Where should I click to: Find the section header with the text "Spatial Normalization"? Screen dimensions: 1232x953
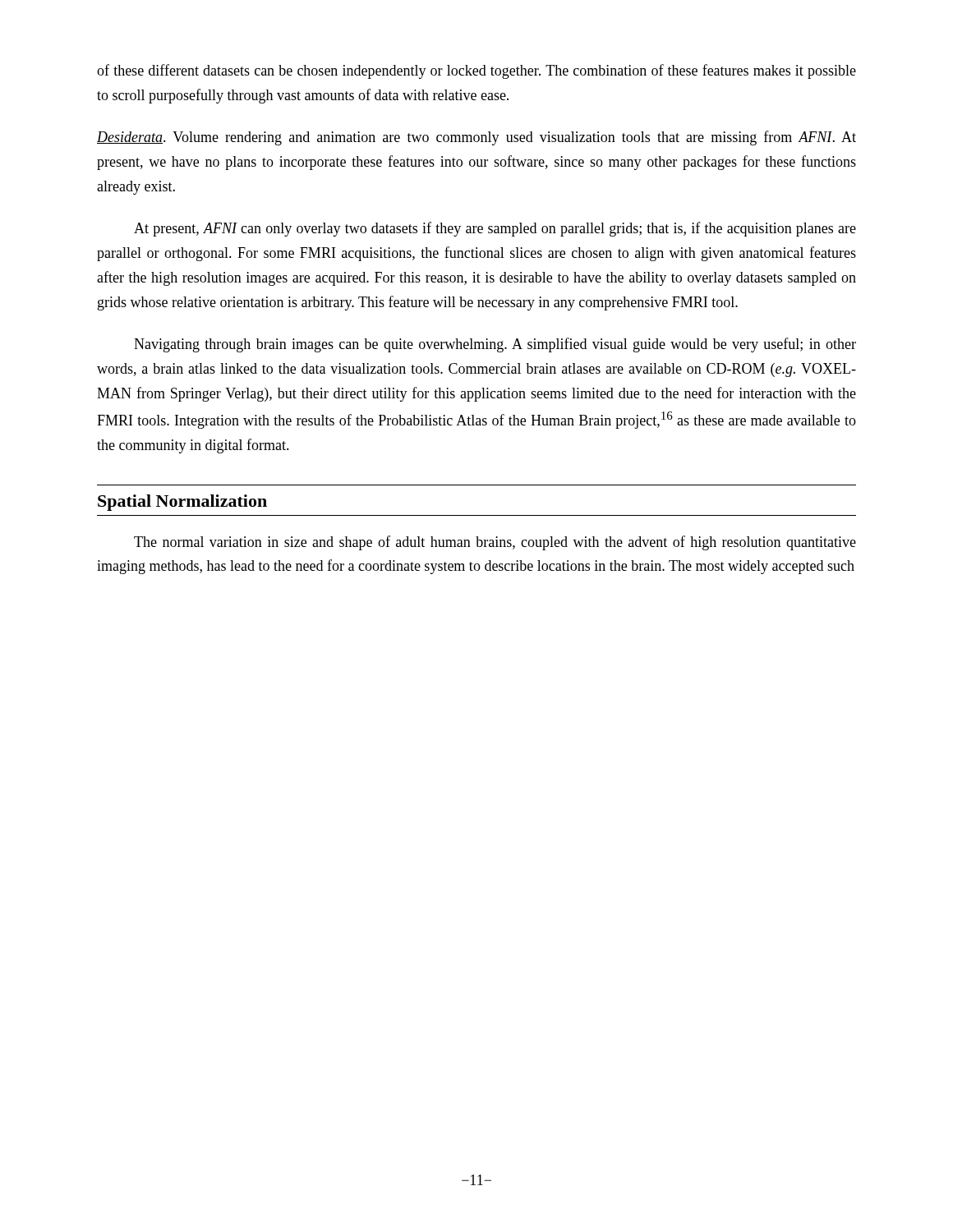182,503
